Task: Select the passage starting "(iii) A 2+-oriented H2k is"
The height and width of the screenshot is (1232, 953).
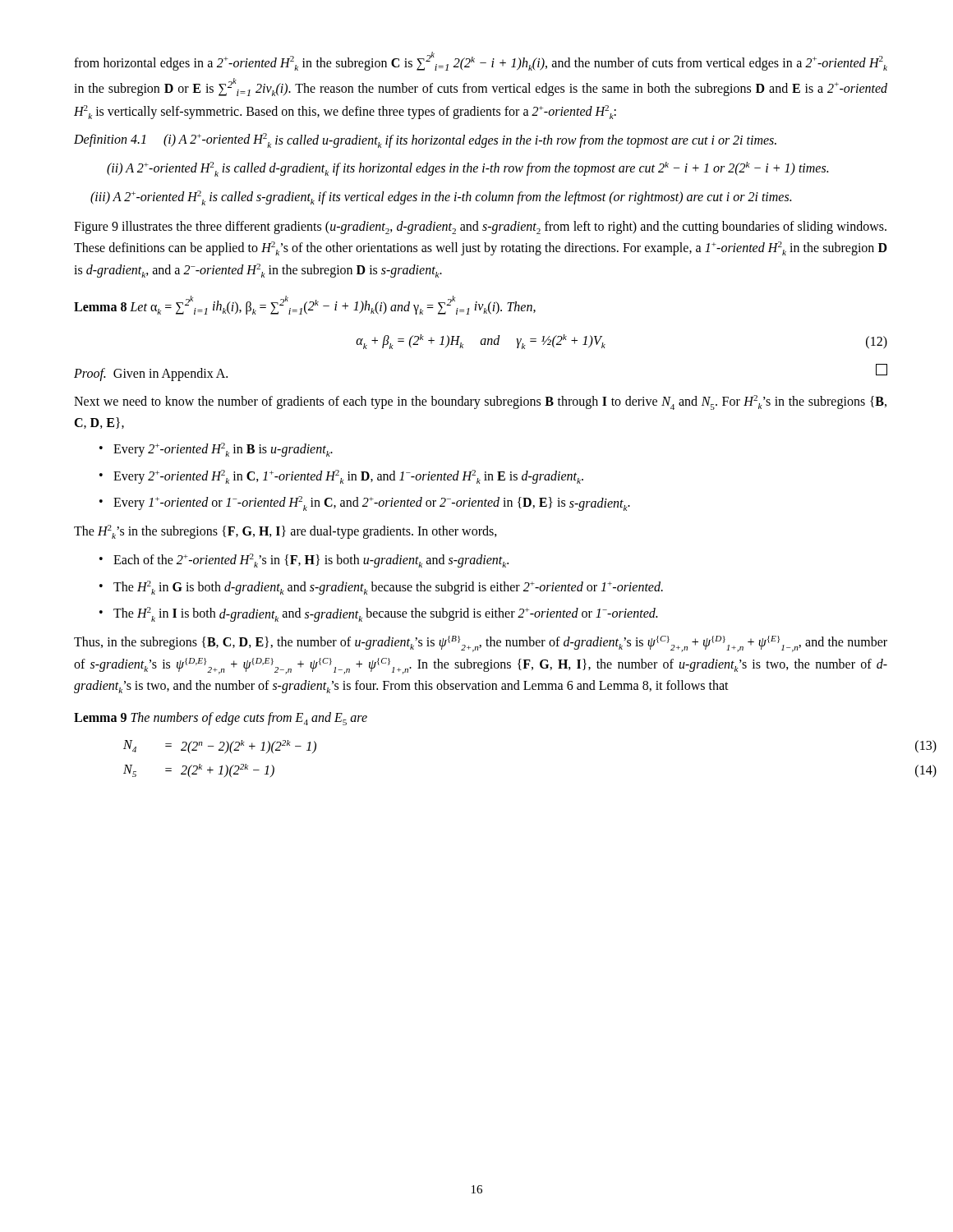Action: click(x=489, y=197)
